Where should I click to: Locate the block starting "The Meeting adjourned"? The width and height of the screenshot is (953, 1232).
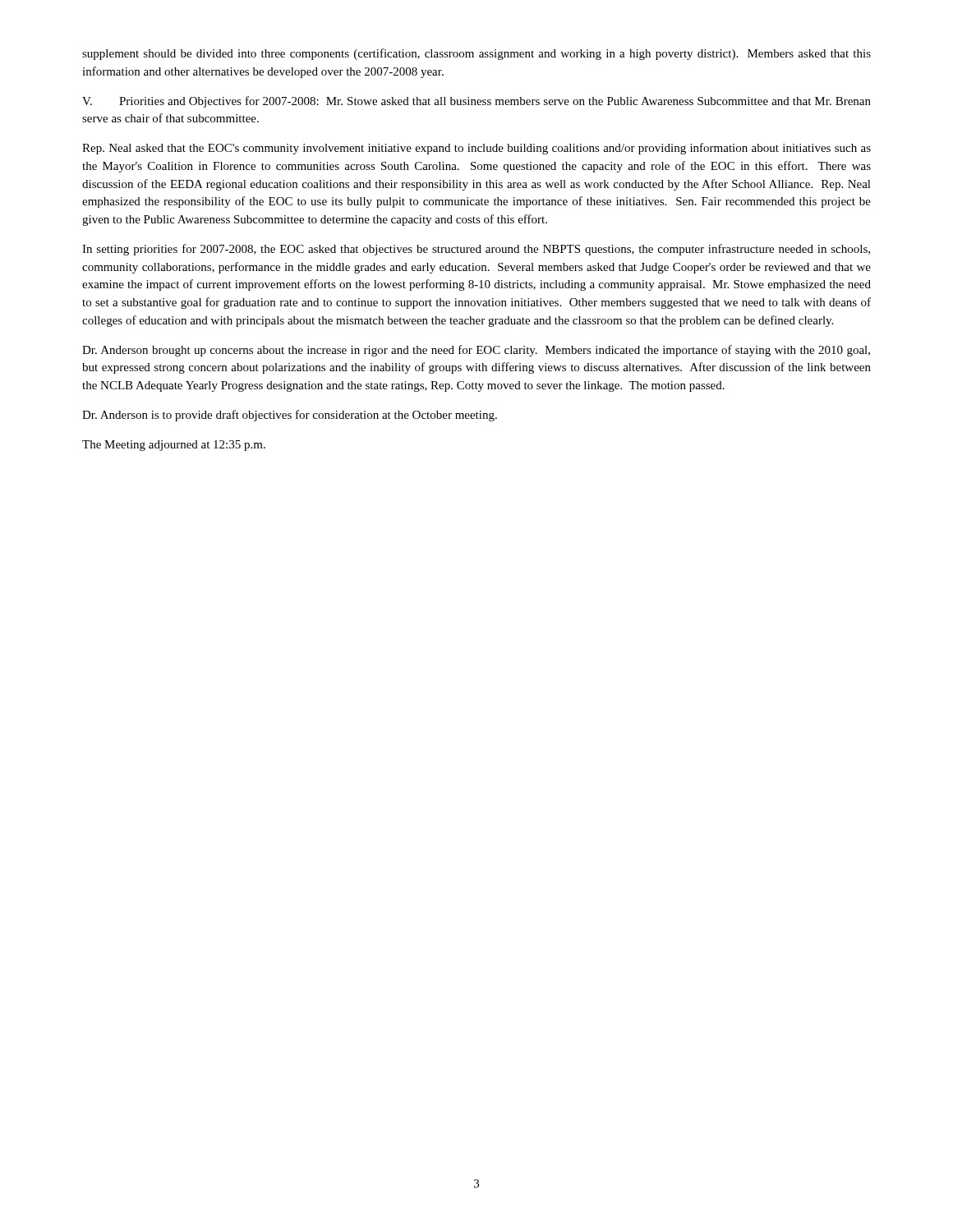[174, 444]
